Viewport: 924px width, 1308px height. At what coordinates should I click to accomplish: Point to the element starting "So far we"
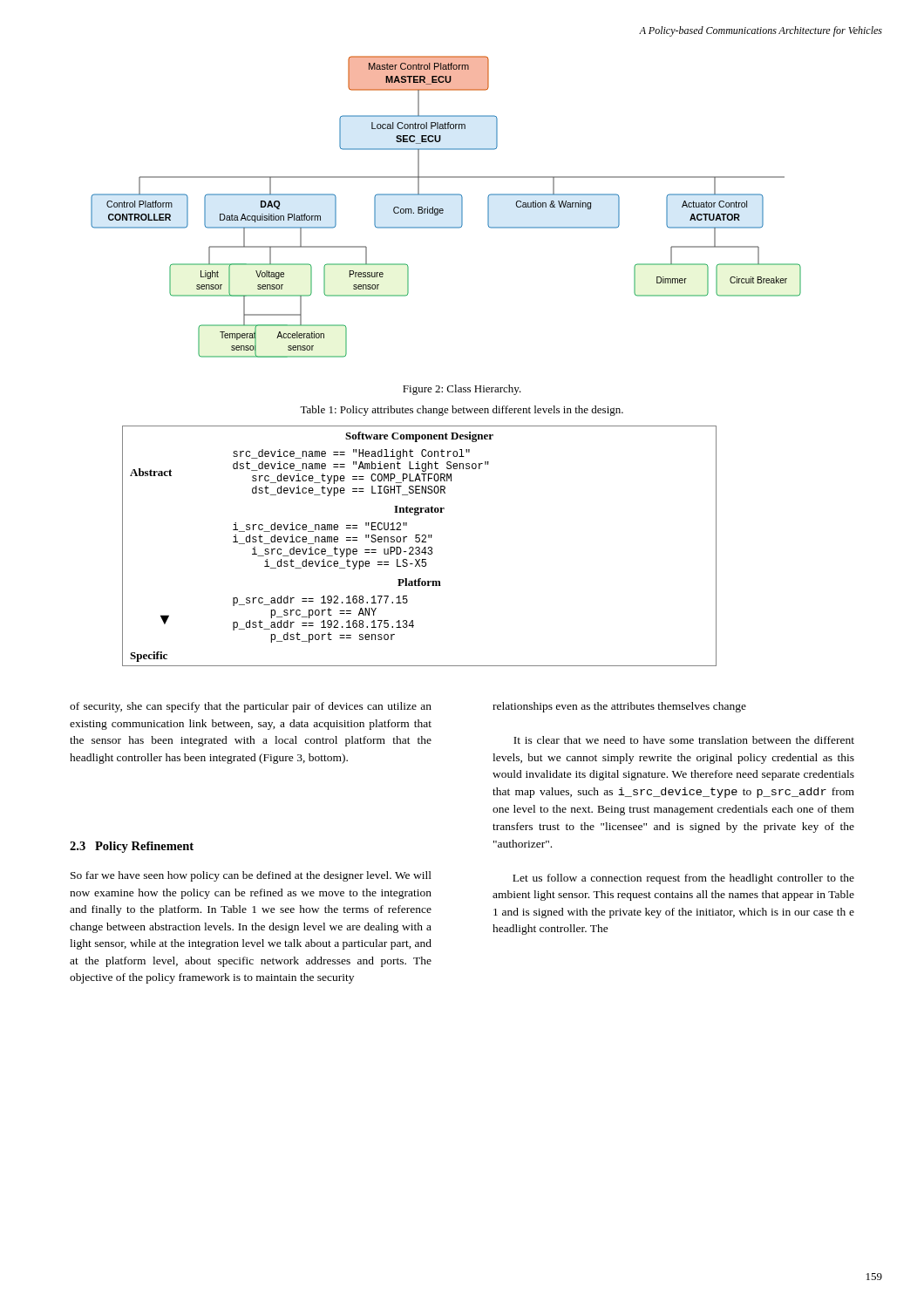(251, 926)
